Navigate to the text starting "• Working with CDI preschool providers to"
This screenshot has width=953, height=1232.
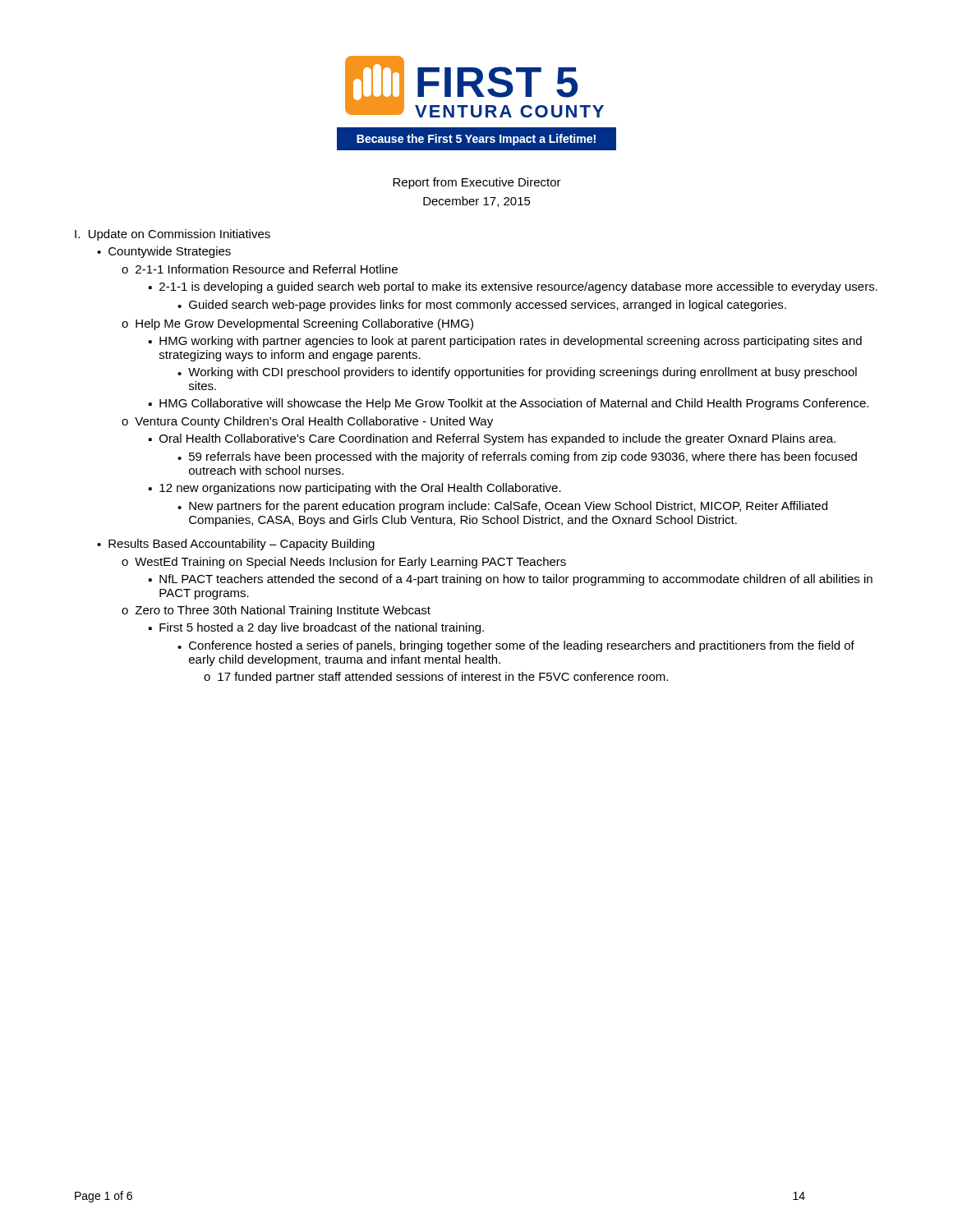[x=528, y=379]
